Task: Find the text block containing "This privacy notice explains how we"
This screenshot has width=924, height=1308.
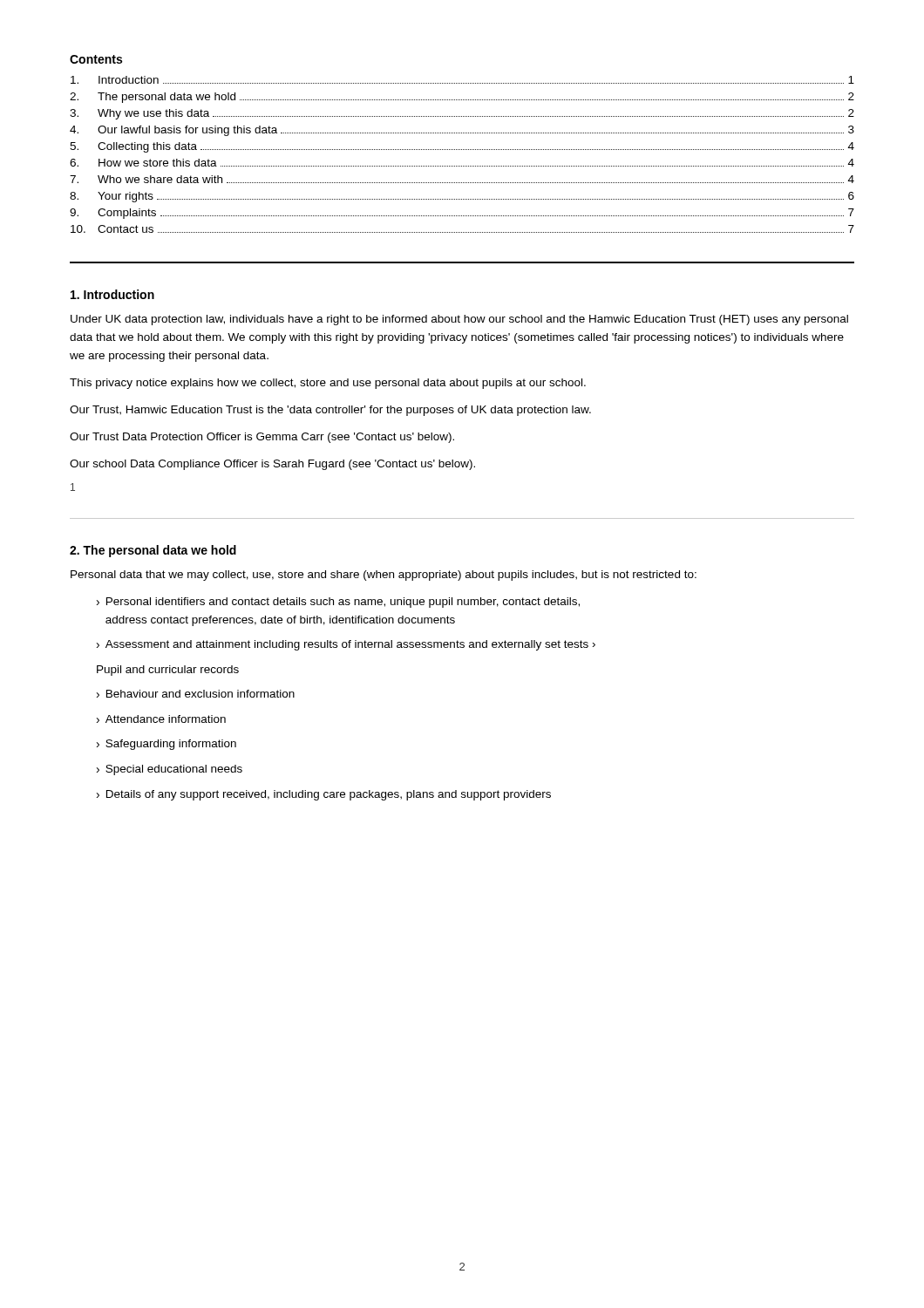Action: point(328,382)
